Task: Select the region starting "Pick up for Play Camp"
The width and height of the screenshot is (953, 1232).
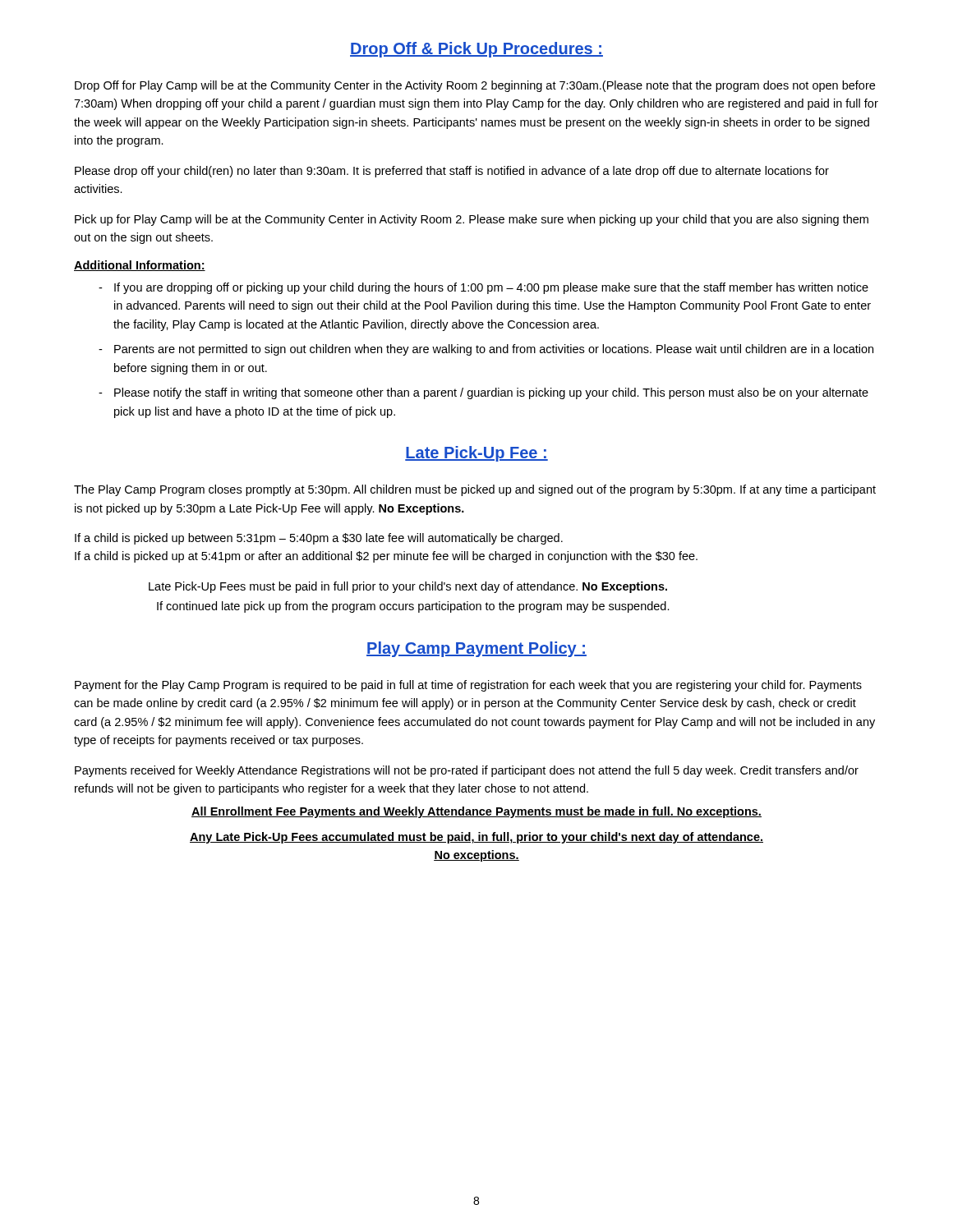Action: 472,228
